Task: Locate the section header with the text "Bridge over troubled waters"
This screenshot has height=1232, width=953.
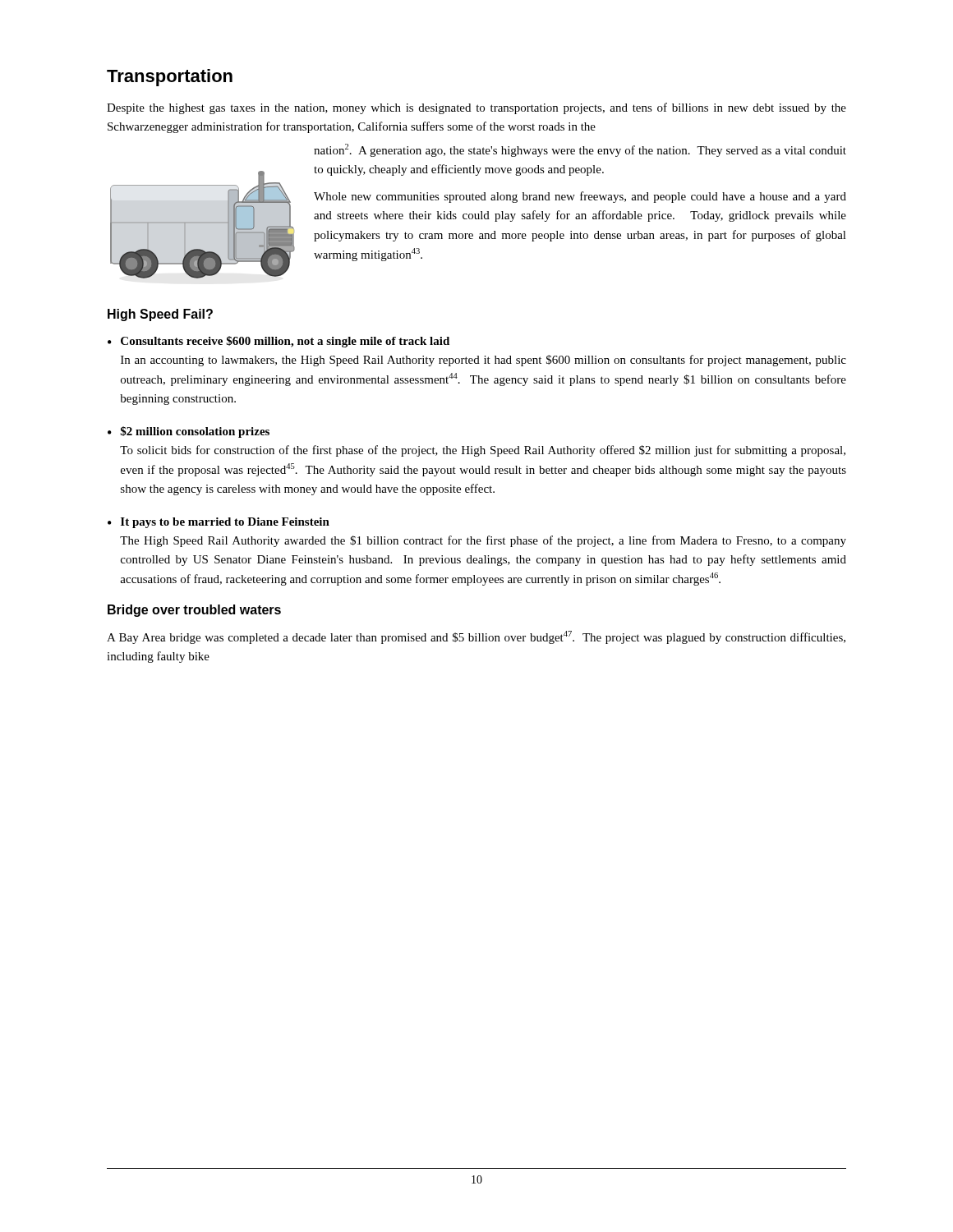Action: [x=194, y=609]
